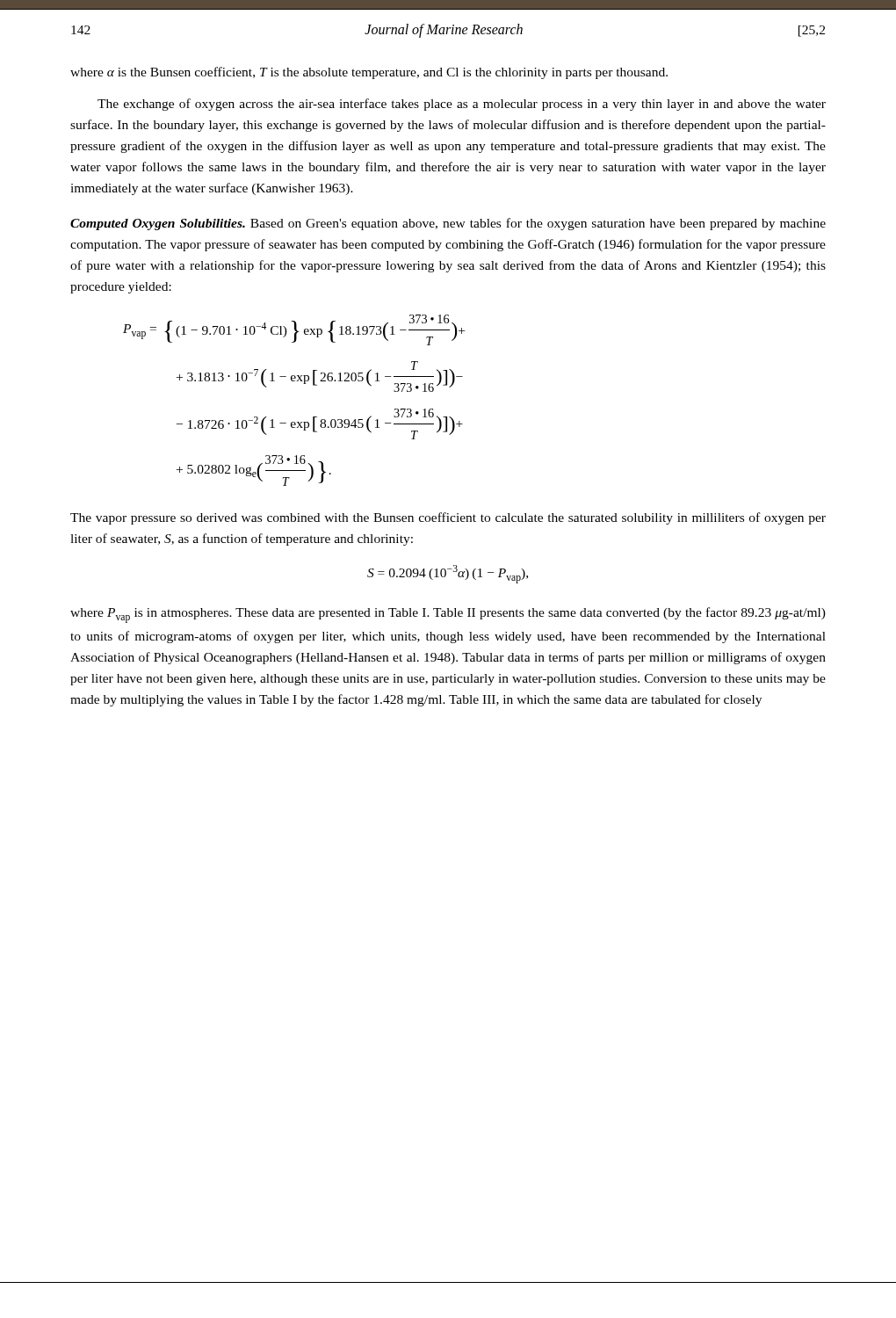Find the passage starting "Computed Oxygen Solubilities. Based on"
The image size is (896, 1318).
[x=448, y=255]
